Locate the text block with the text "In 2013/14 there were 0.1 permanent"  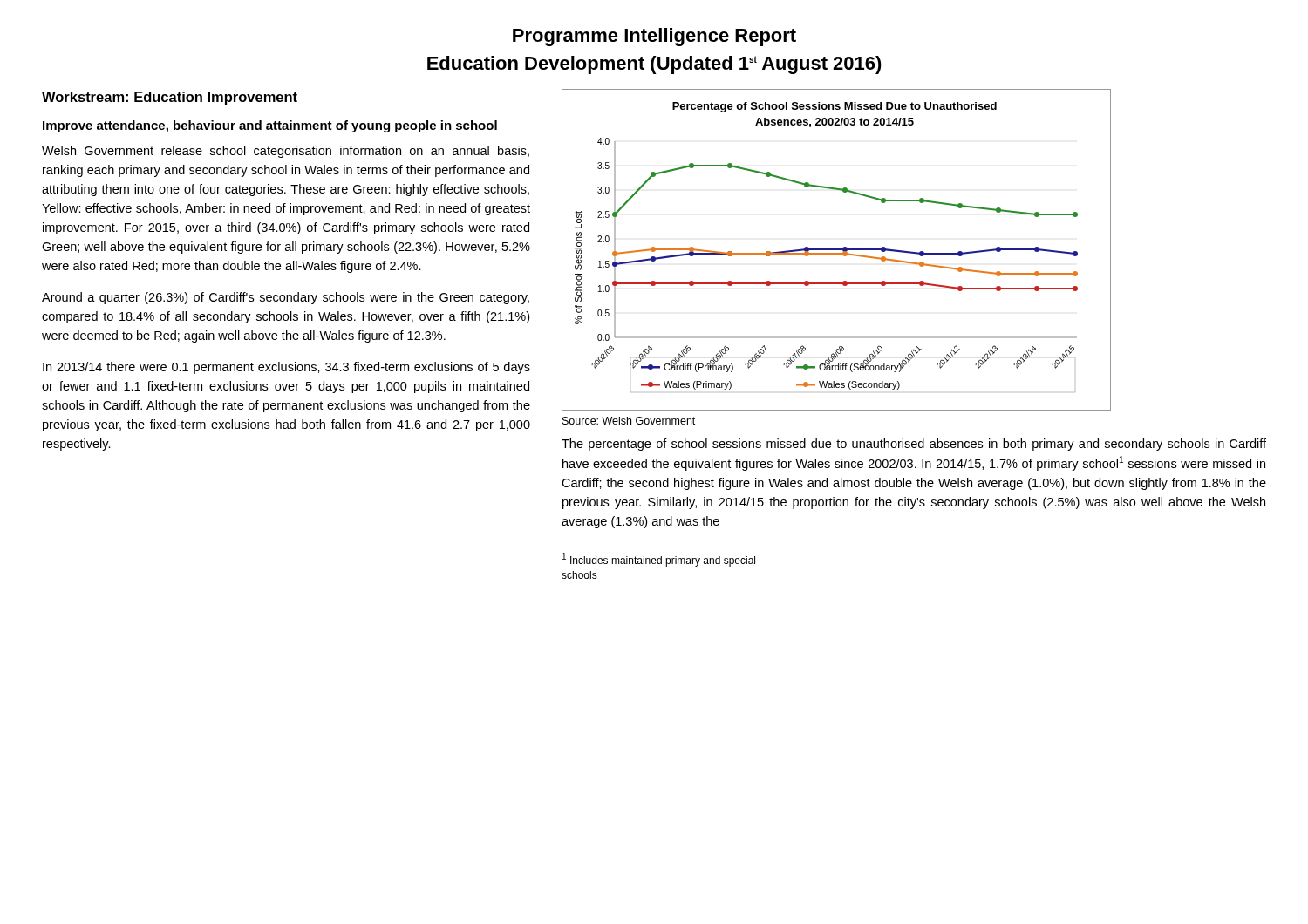[x=286, y=406]
